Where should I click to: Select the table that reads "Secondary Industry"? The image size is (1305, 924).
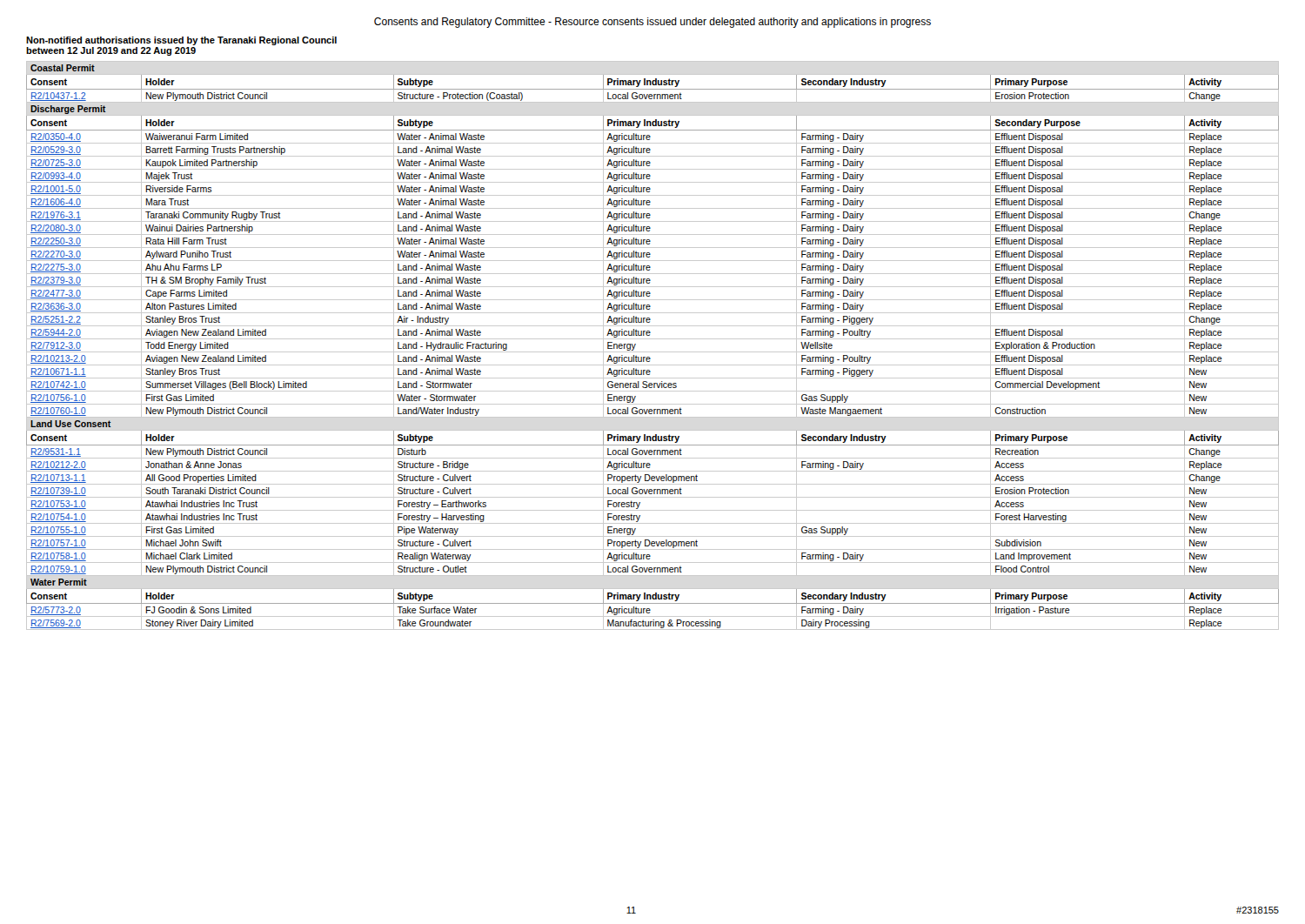tap(652, 345)
